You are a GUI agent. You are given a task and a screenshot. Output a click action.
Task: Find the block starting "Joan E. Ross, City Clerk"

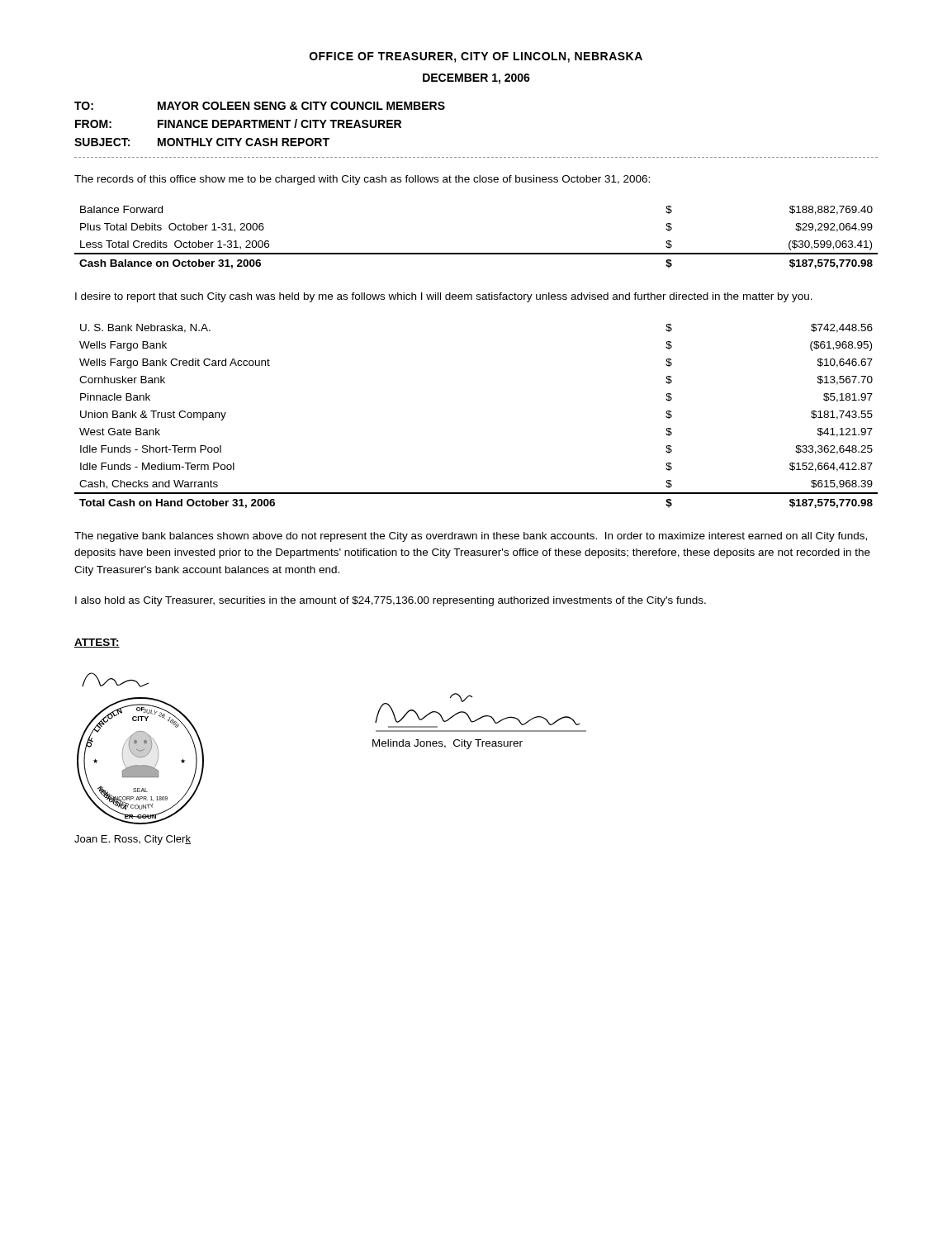(132, 838)
